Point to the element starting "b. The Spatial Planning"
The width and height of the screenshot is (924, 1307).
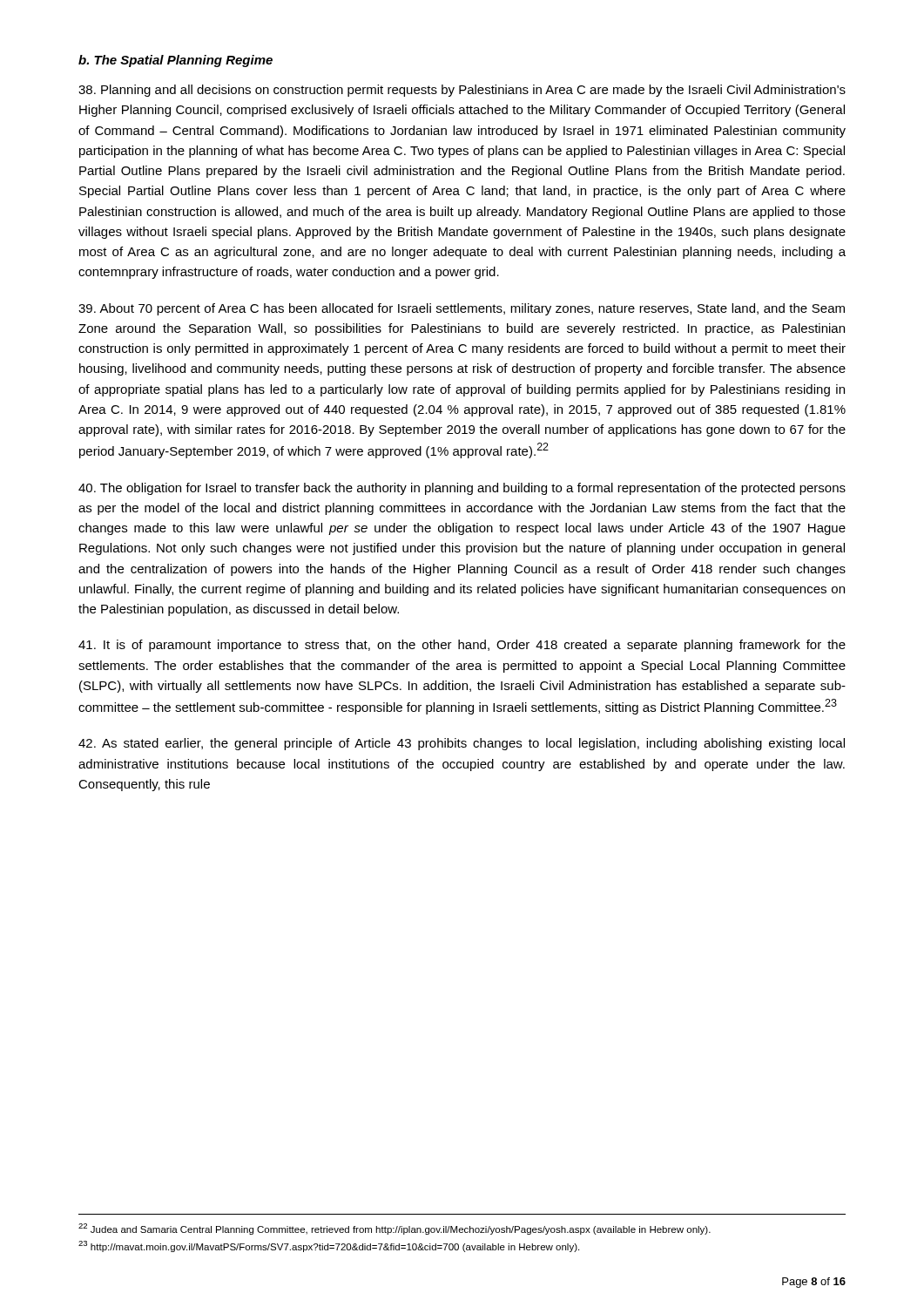[176, 60]
